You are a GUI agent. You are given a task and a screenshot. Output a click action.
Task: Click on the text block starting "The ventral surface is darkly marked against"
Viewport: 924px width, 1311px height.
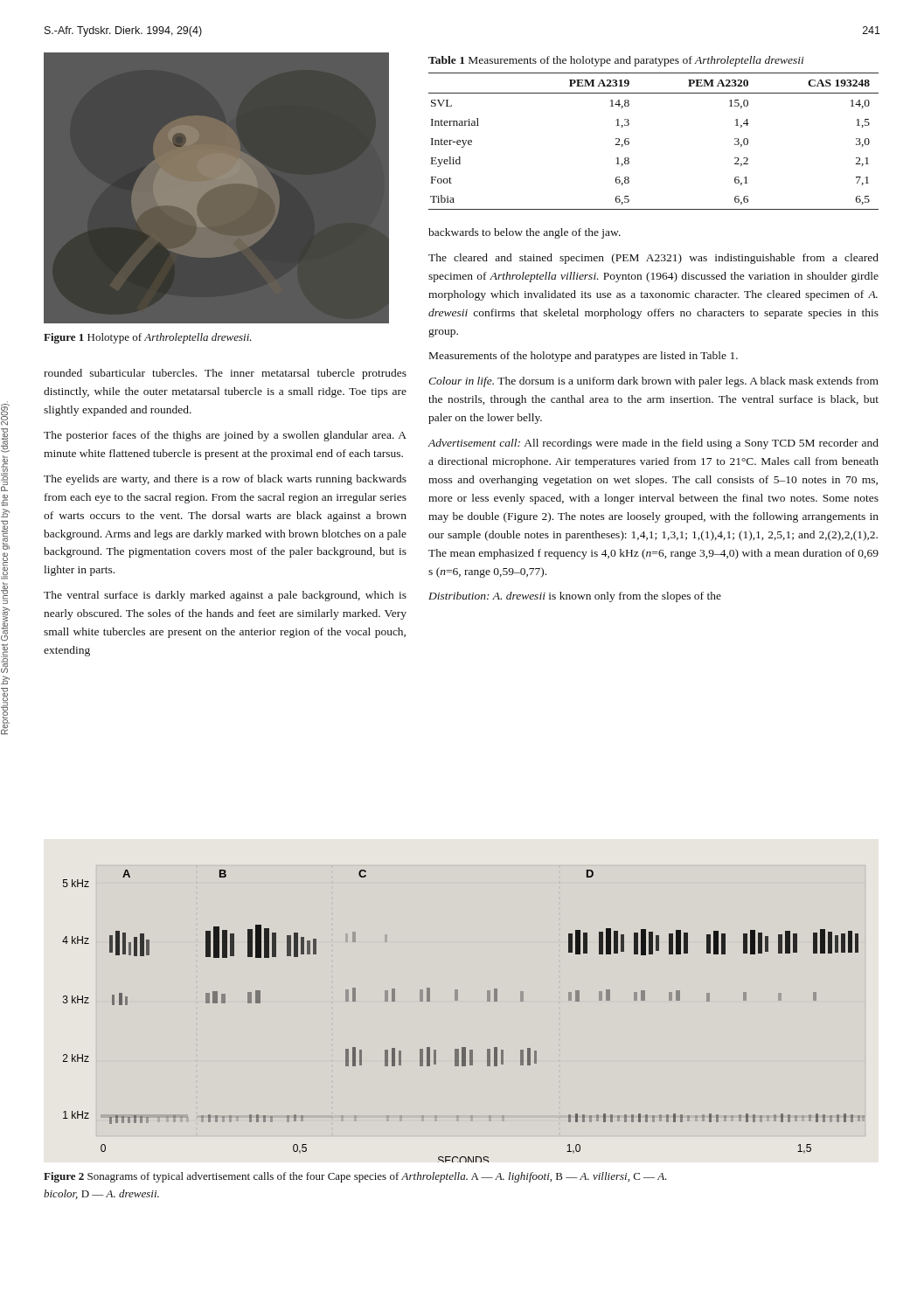[225, 622]
